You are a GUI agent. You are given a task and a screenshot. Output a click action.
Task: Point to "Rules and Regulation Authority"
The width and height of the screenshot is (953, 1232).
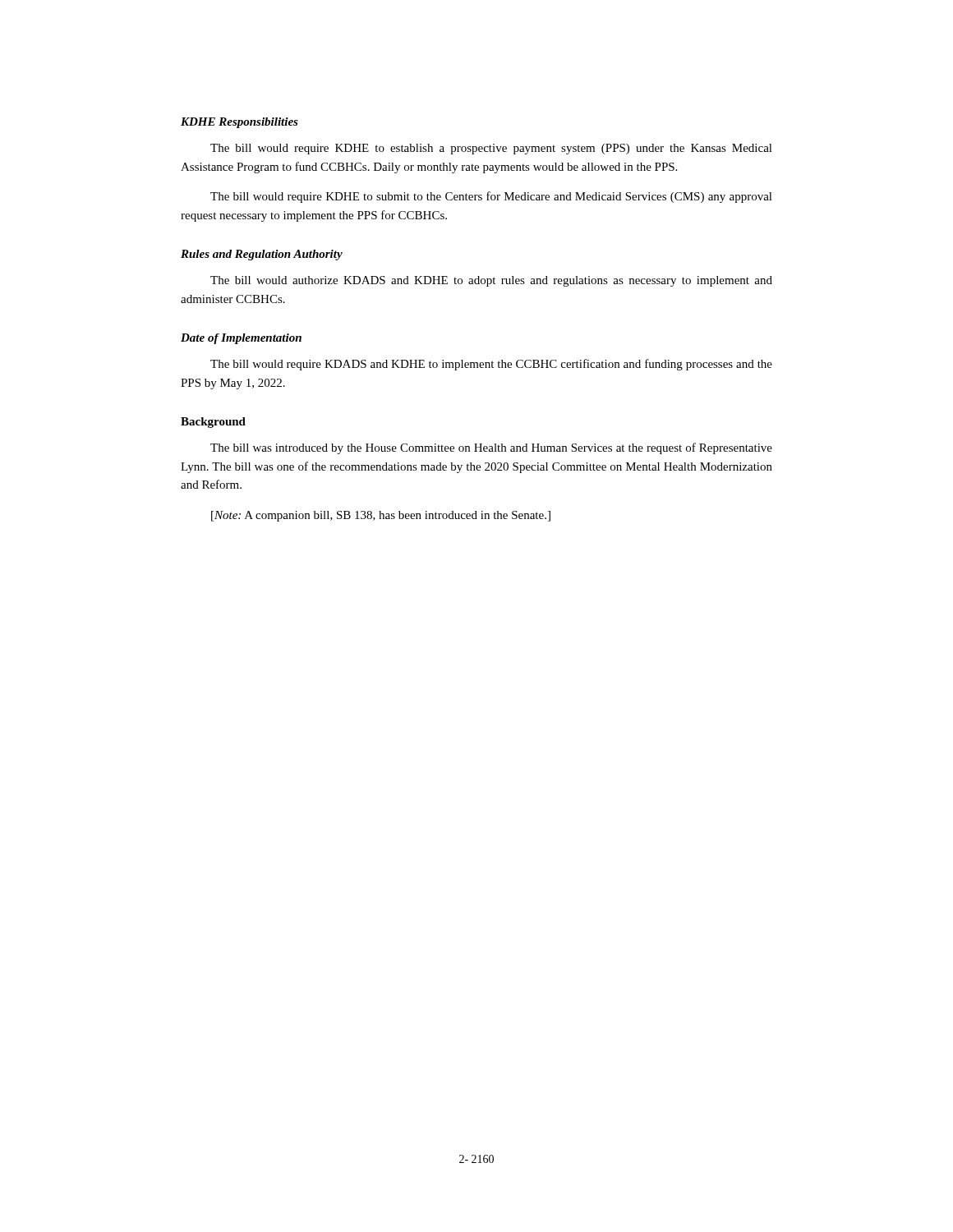262,254
